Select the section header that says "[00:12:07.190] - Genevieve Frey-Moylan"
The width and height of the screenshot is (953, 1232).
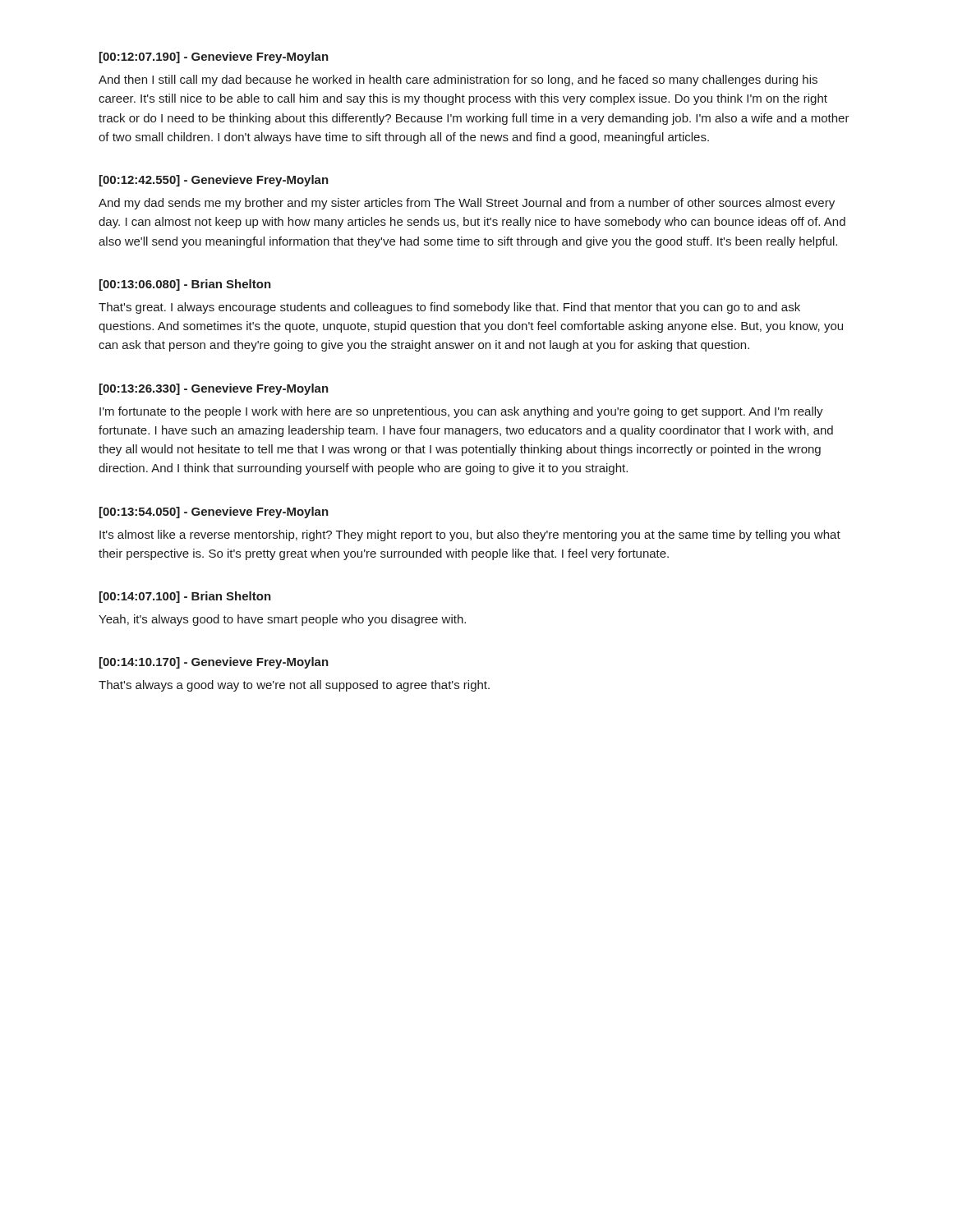coord(214,56)
